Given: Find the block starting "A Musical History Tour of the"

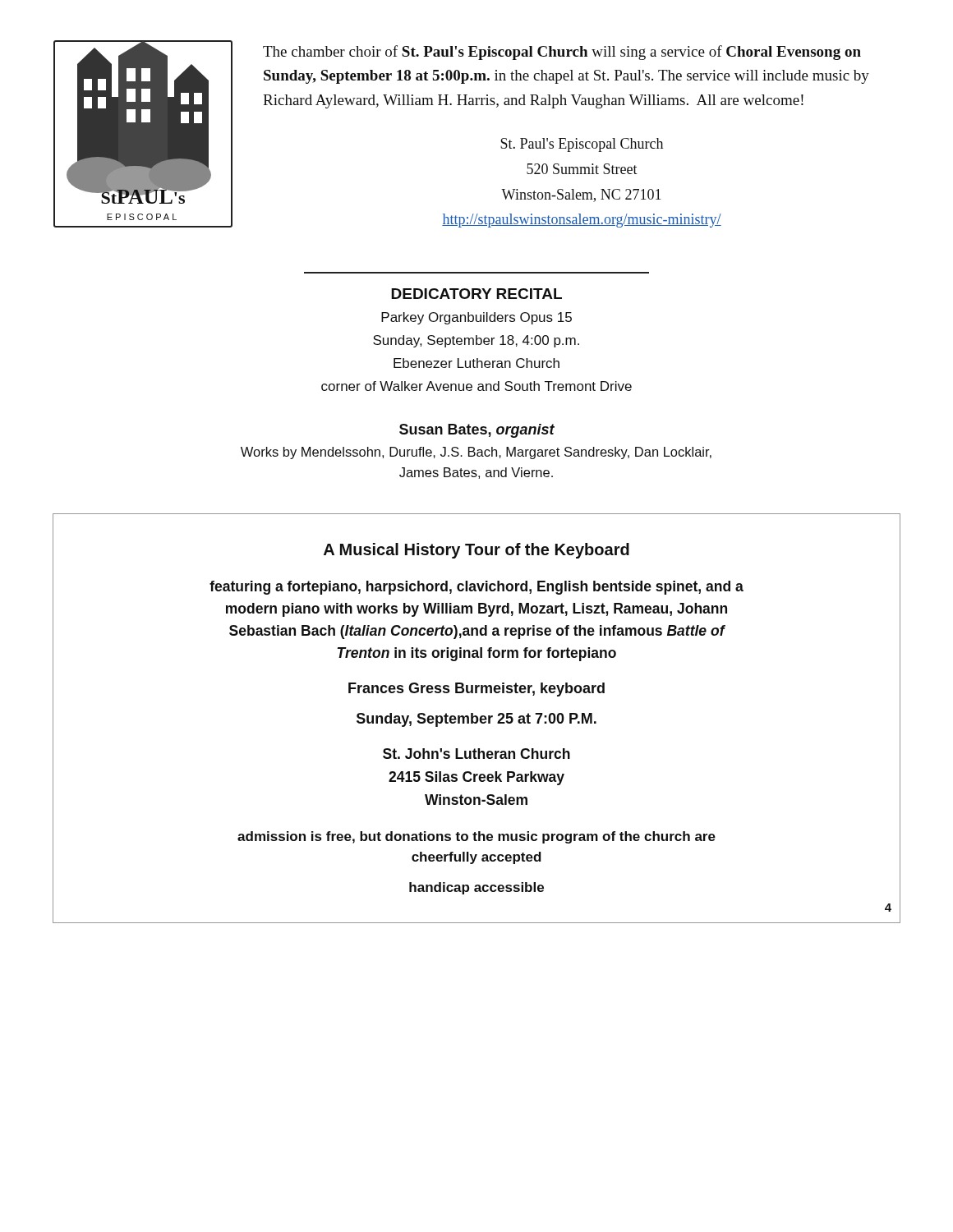Looking at the screenshot, I should (476, 549).
